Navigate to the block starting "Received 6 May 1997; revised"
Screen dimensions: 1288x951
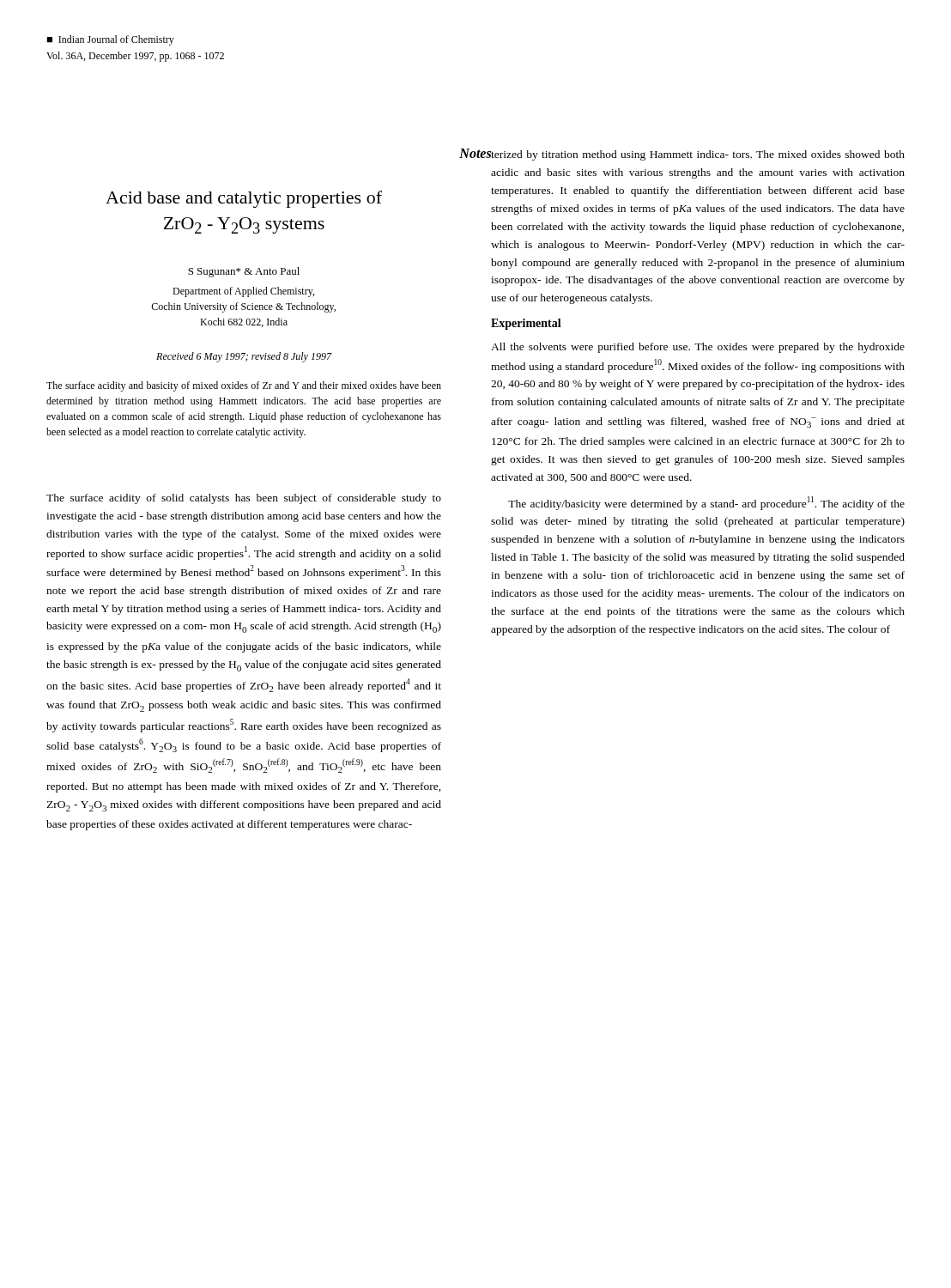pos(244,356)
